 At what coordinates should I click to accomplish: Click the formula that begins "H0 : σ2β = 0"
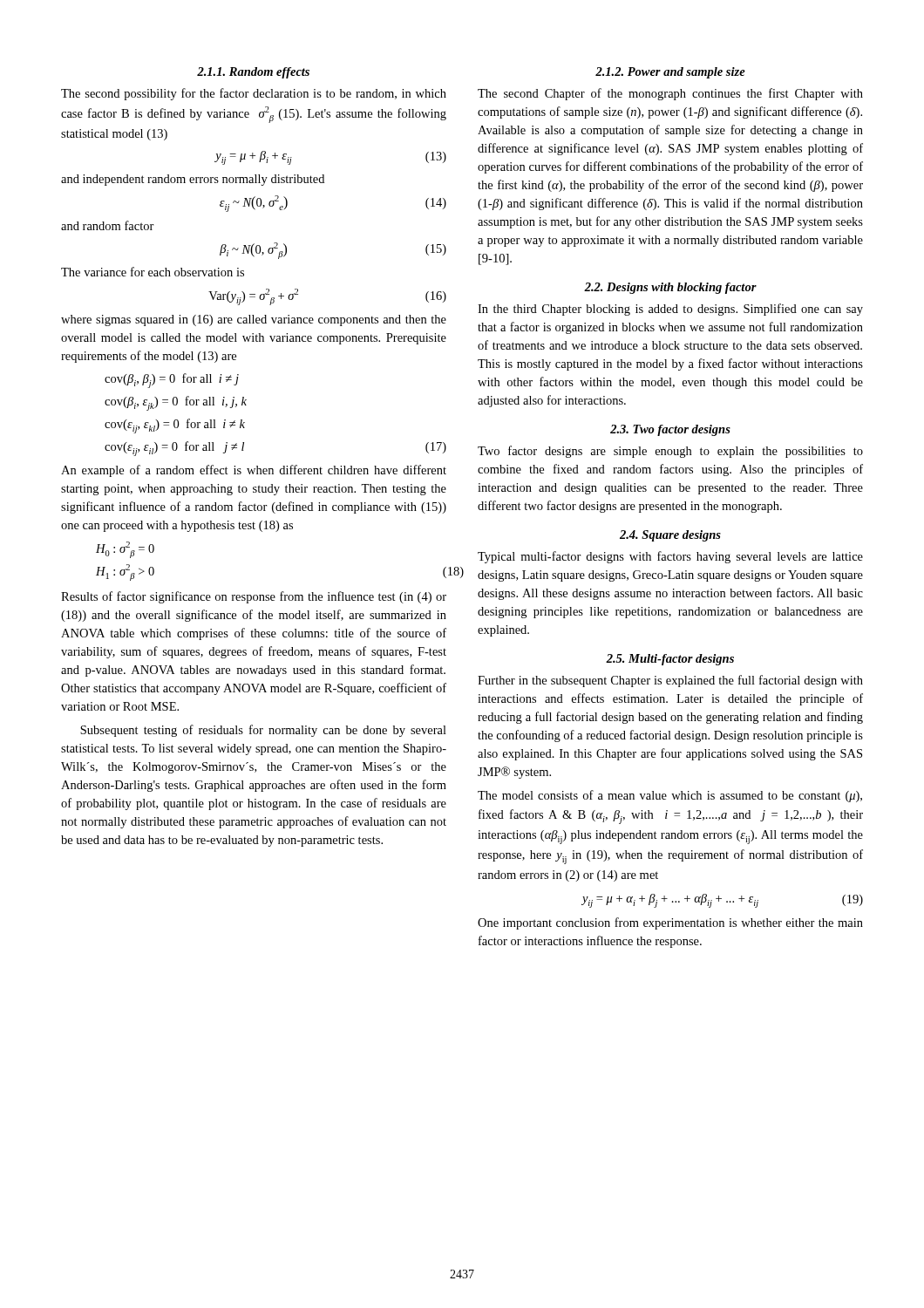pos(125,550)
